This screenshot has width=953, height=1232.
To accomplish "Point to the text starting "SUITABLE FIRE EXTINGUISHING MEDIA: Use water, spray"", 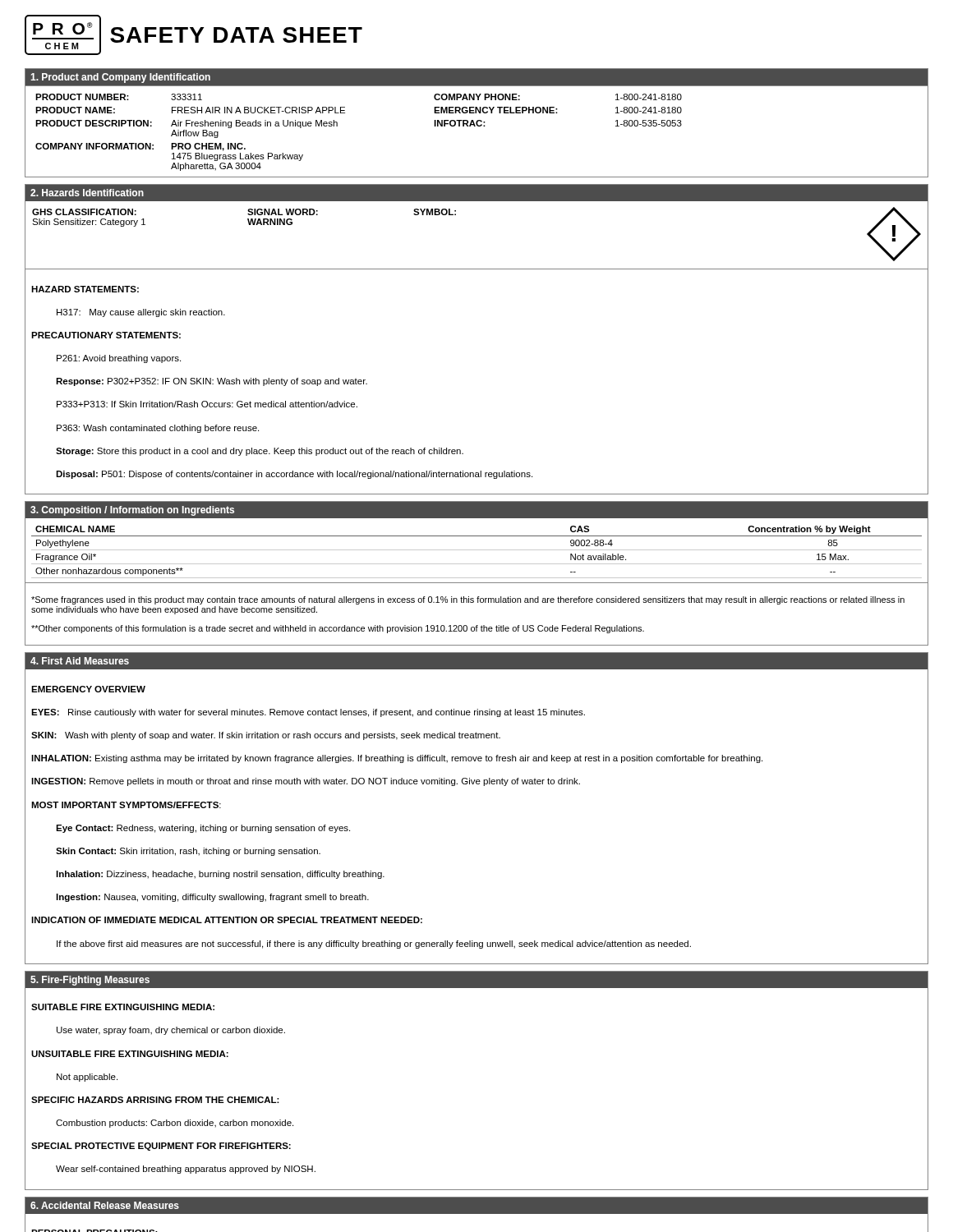I will pyautogui.click(x=123, y=1007).
